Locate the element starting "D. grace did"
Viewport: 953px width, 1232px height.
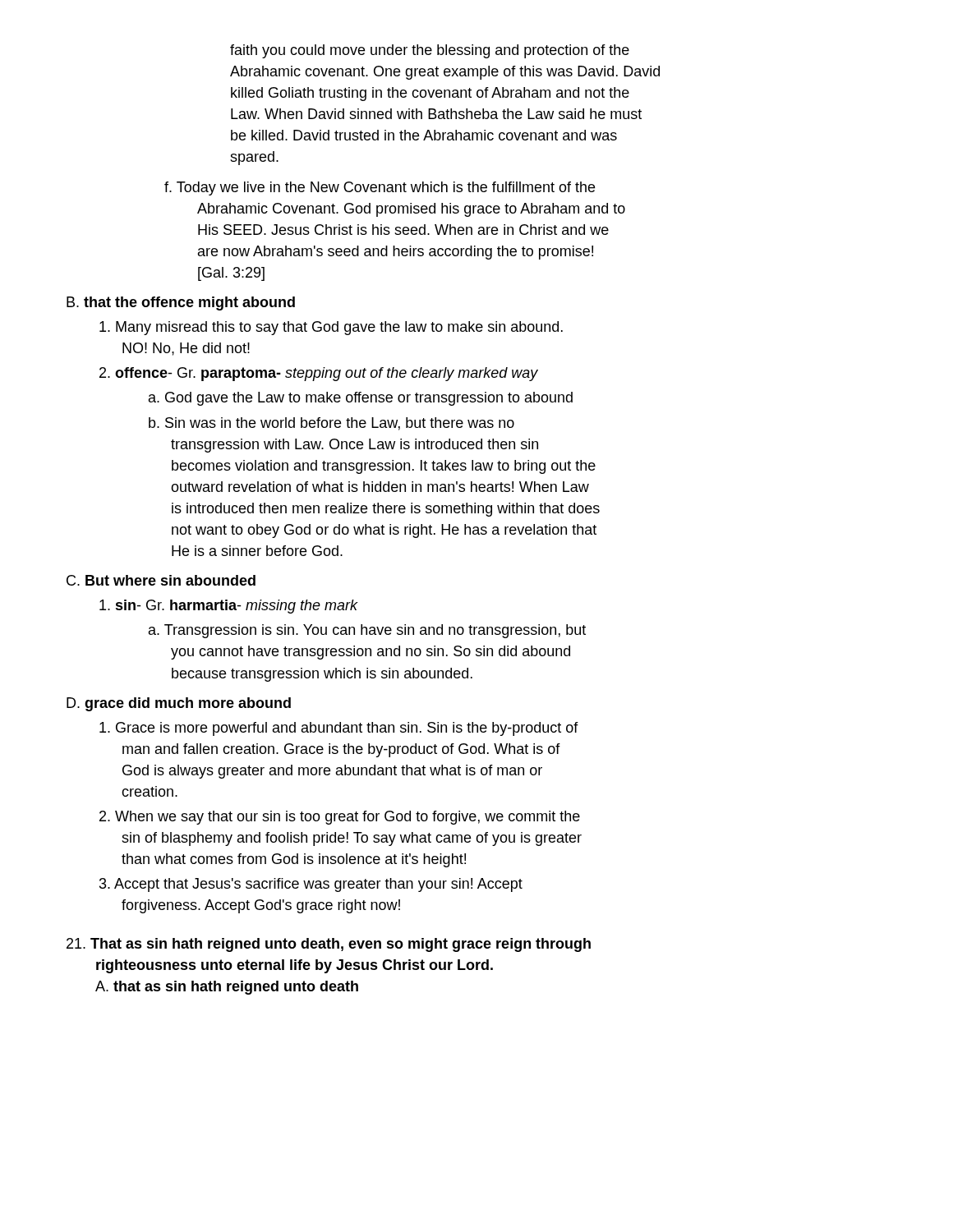pyautogui.click(x=179, y=703)
